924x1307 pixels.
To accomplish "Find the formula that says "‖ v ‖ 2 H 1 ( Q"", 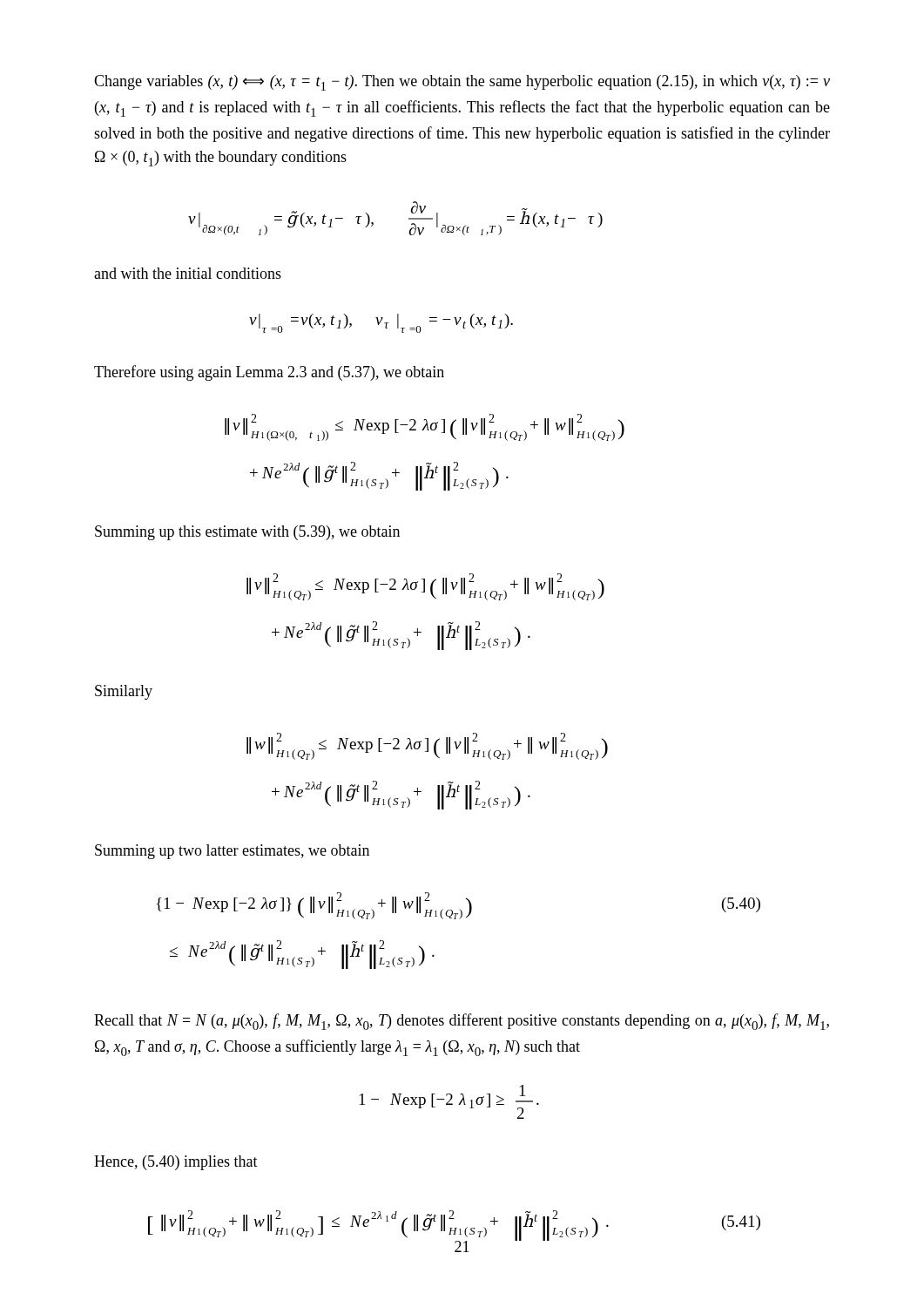I will click(x=462, y=608).
